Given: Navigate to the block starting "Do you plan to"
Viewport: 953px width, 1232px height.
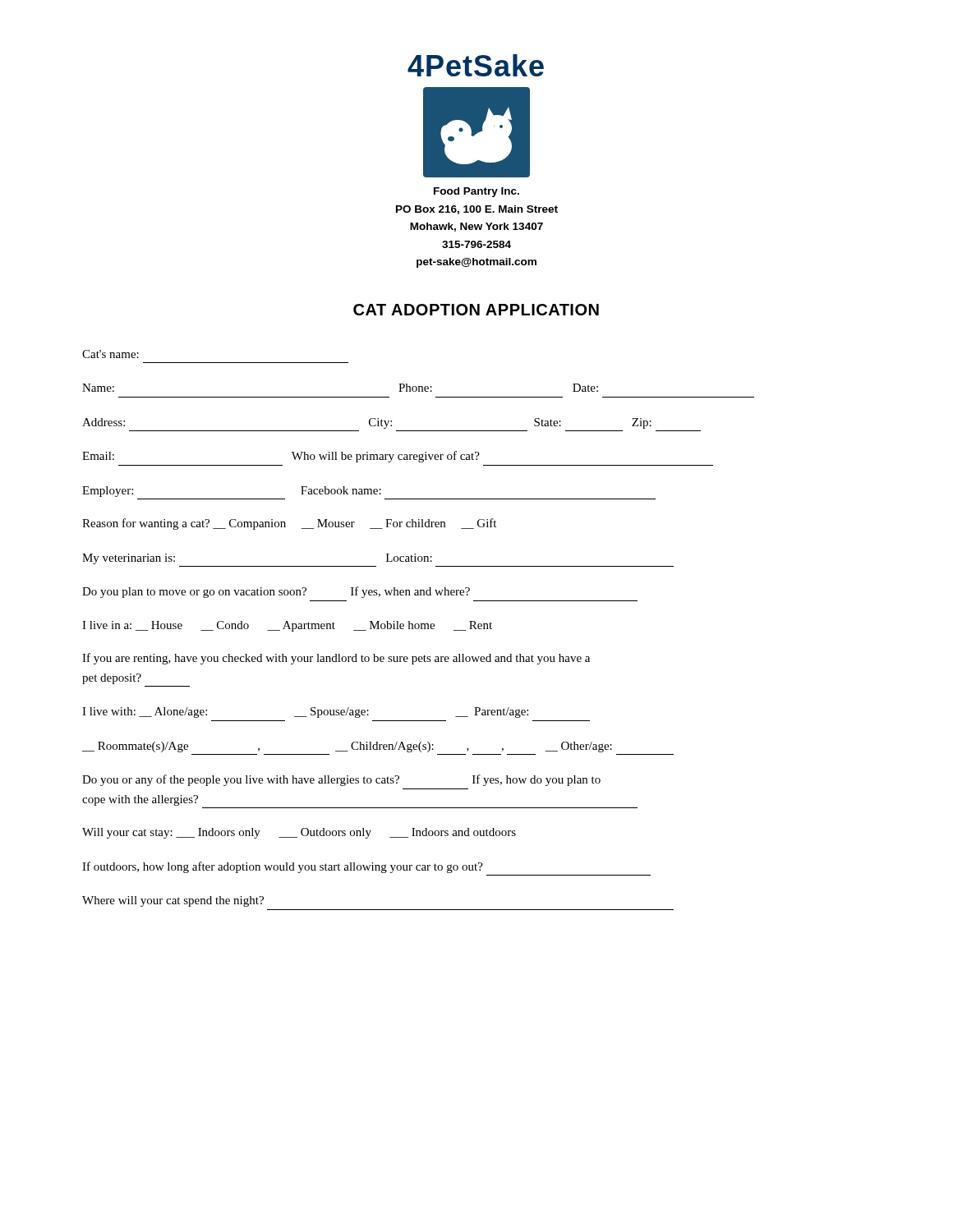Looking at the screenshot, I should (x=360, y=592).
